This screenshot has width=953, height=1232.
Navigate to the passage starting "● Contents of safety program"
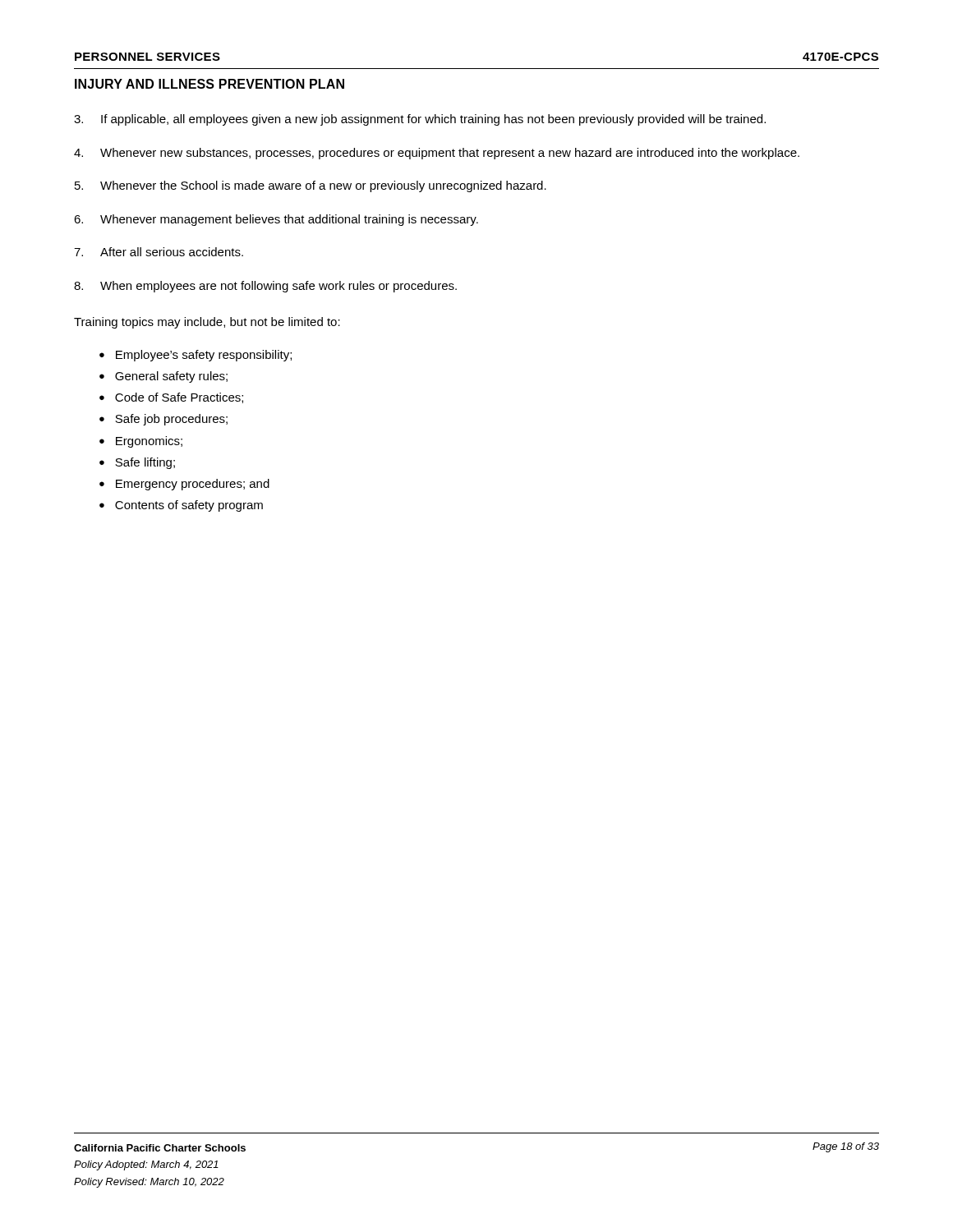(x=181, y=505)
